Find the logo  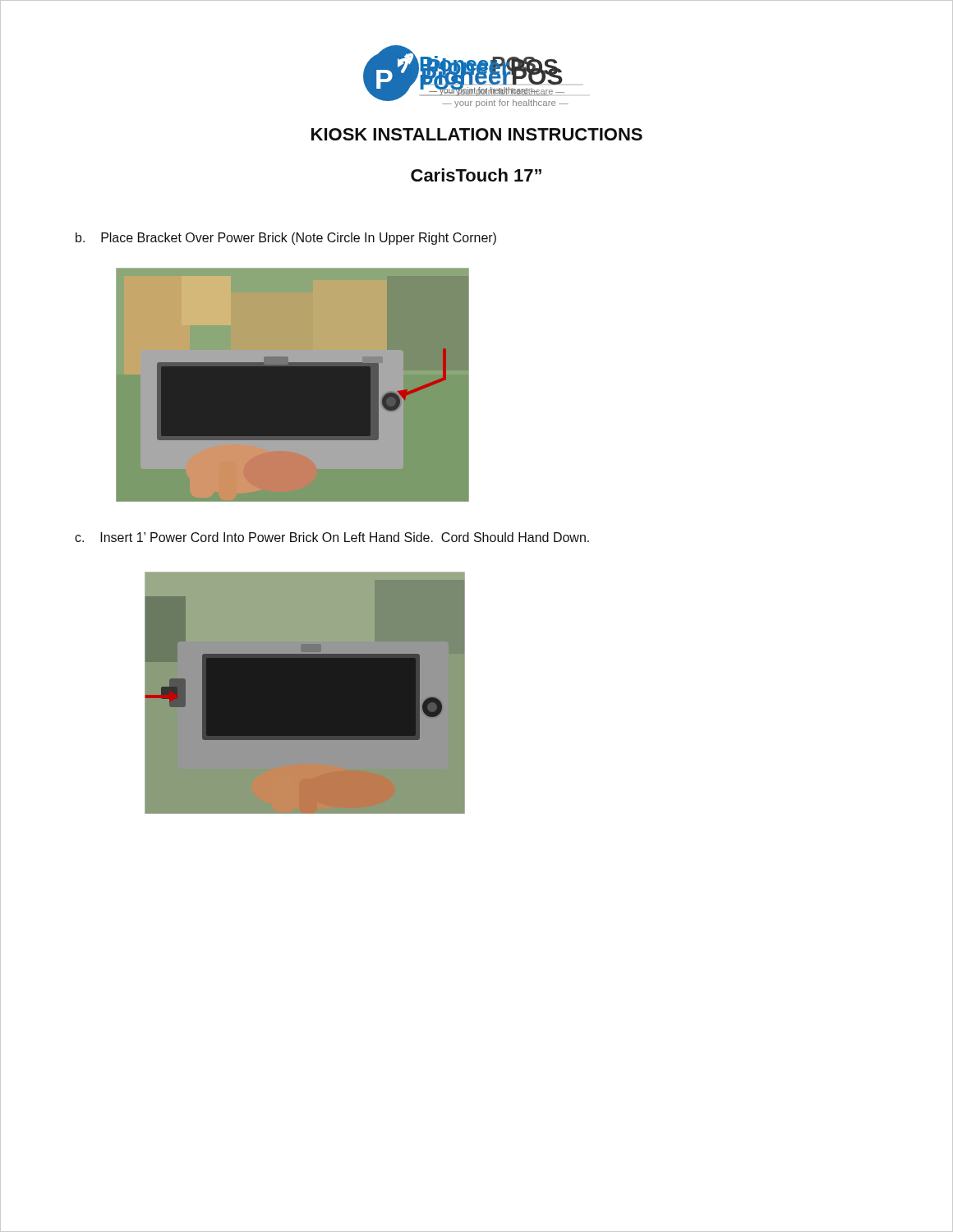coord(476,77)
